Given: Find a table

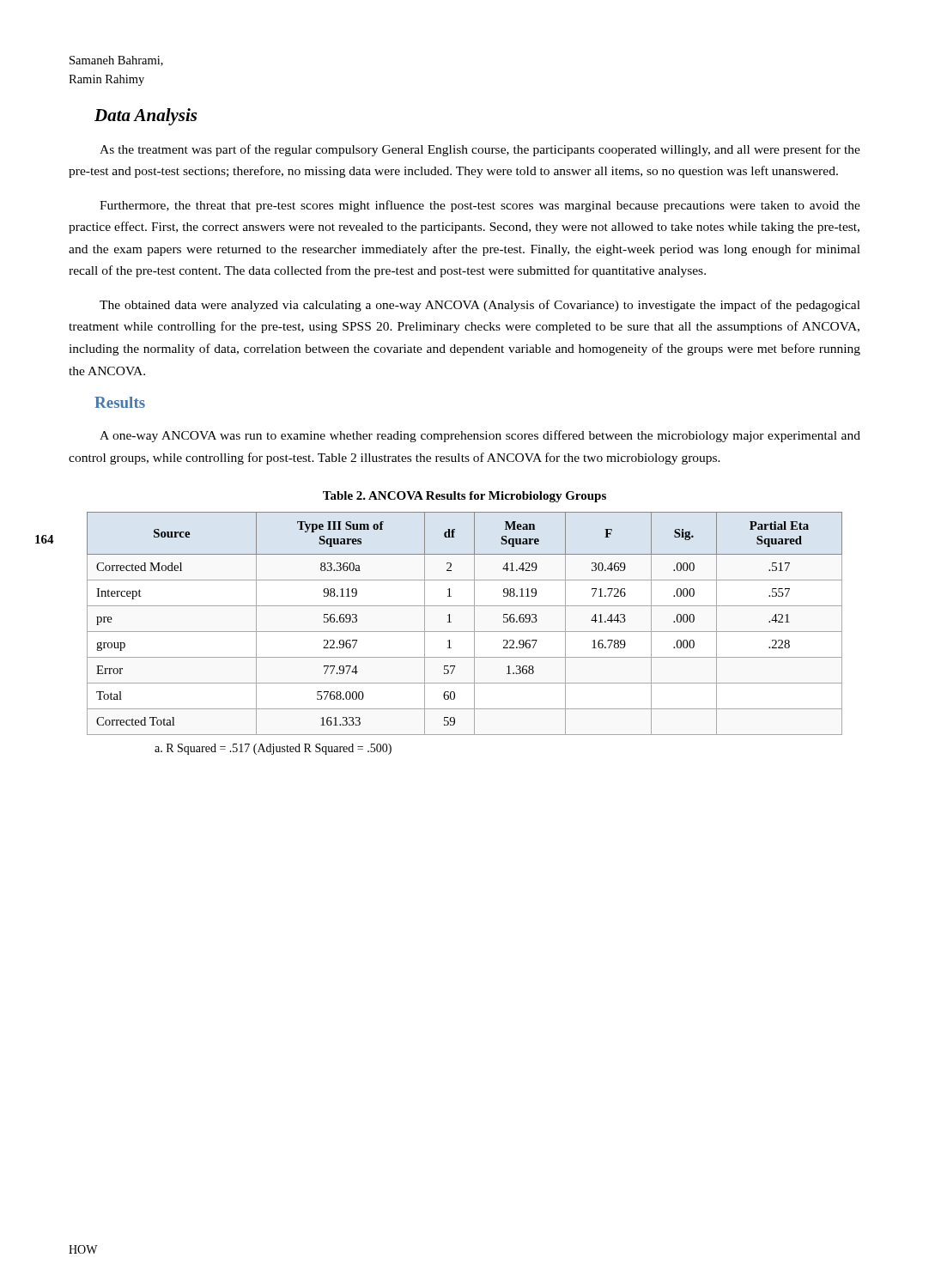Looking at the screenshot, I should point(464,624).
